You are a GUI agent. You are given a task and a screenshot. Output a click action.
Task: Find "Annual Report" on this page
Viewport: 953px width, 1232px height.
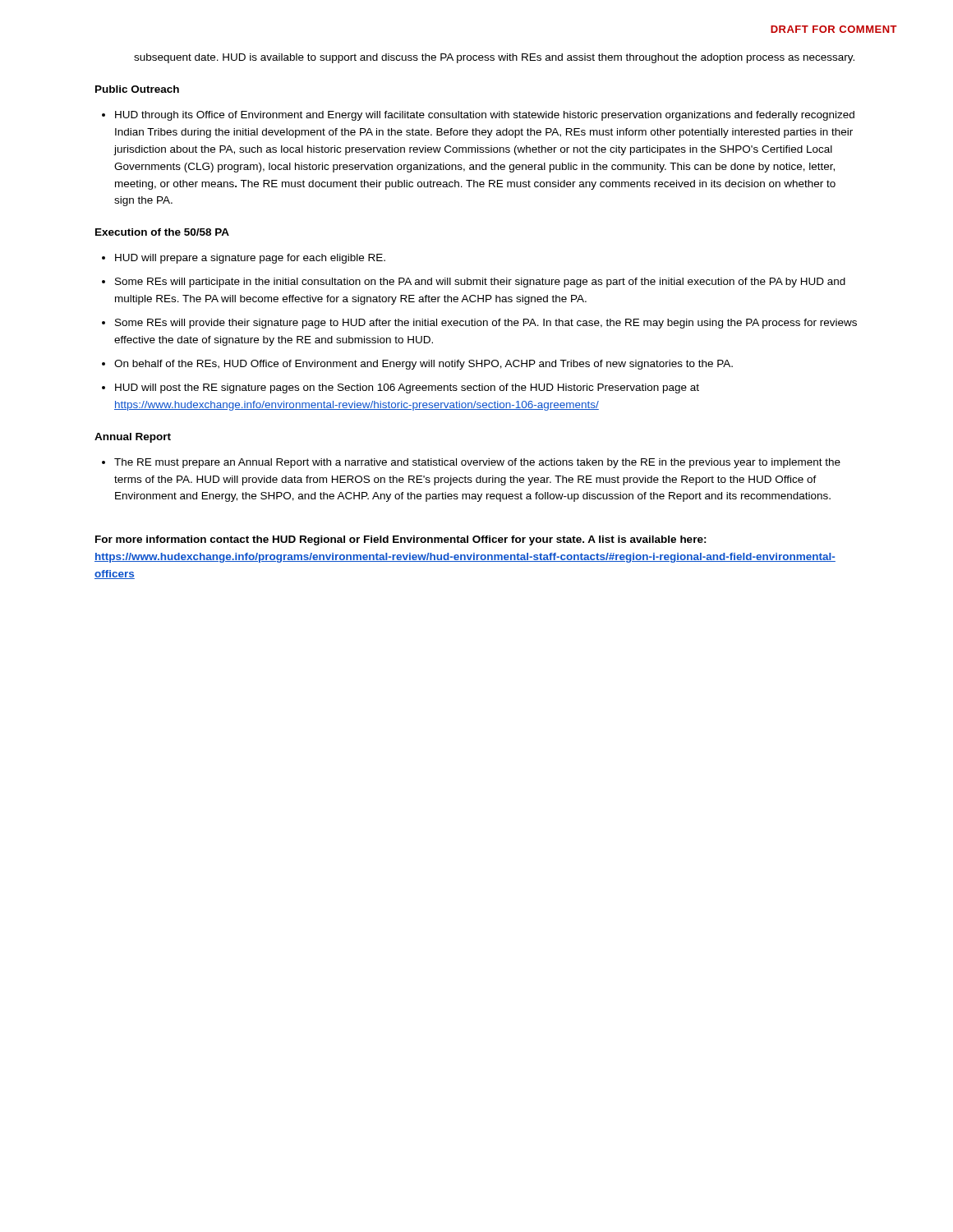pos(133,436)
